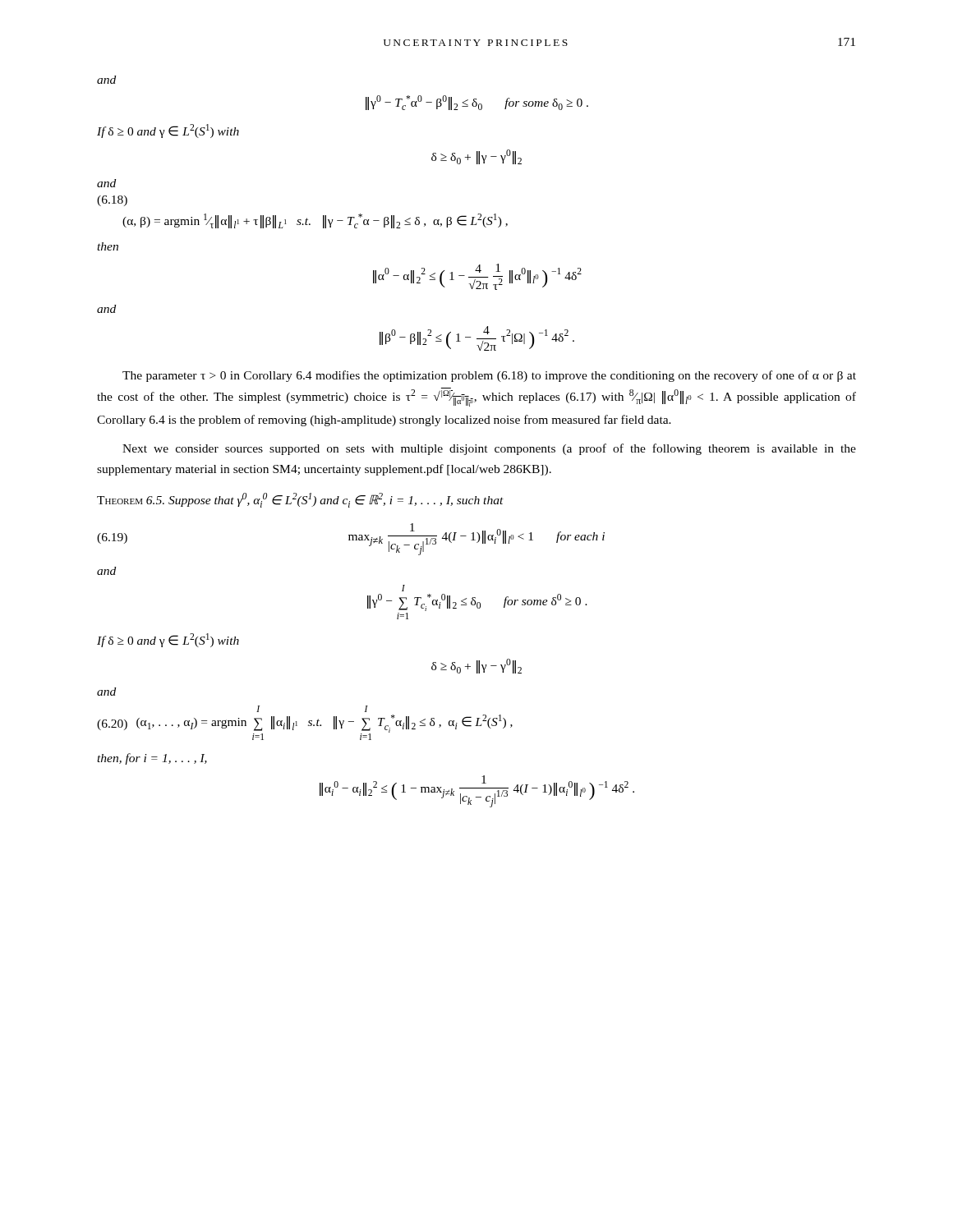
Task: Click the formula that begins "‖γ0 − Tc*α0 − β0‖2 ≤ δ0 for"
Action: point(476,103)
